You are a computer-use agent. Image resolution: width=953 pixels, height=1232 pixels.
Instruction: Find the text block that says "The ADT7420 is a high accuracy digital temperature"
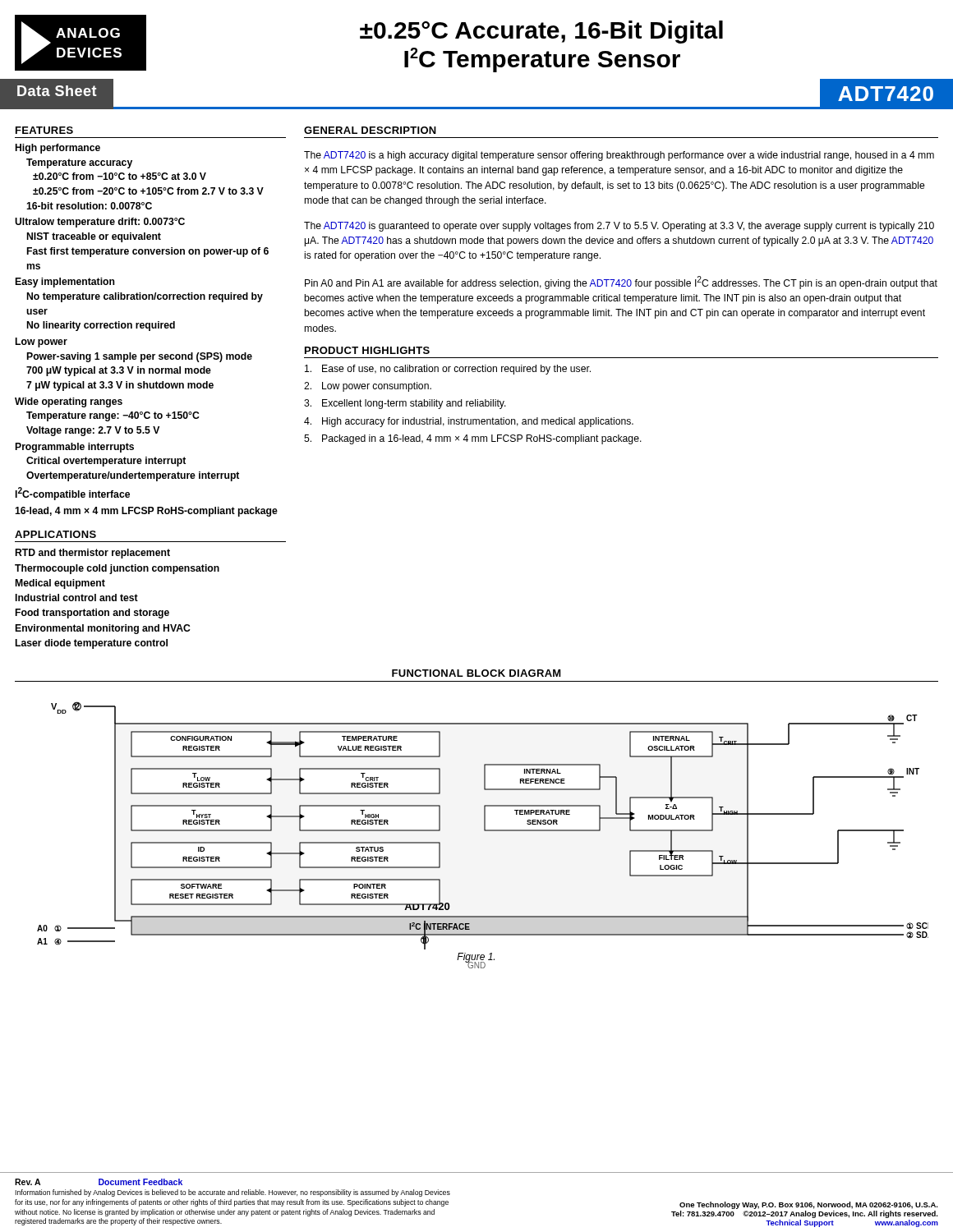[619, 178]
